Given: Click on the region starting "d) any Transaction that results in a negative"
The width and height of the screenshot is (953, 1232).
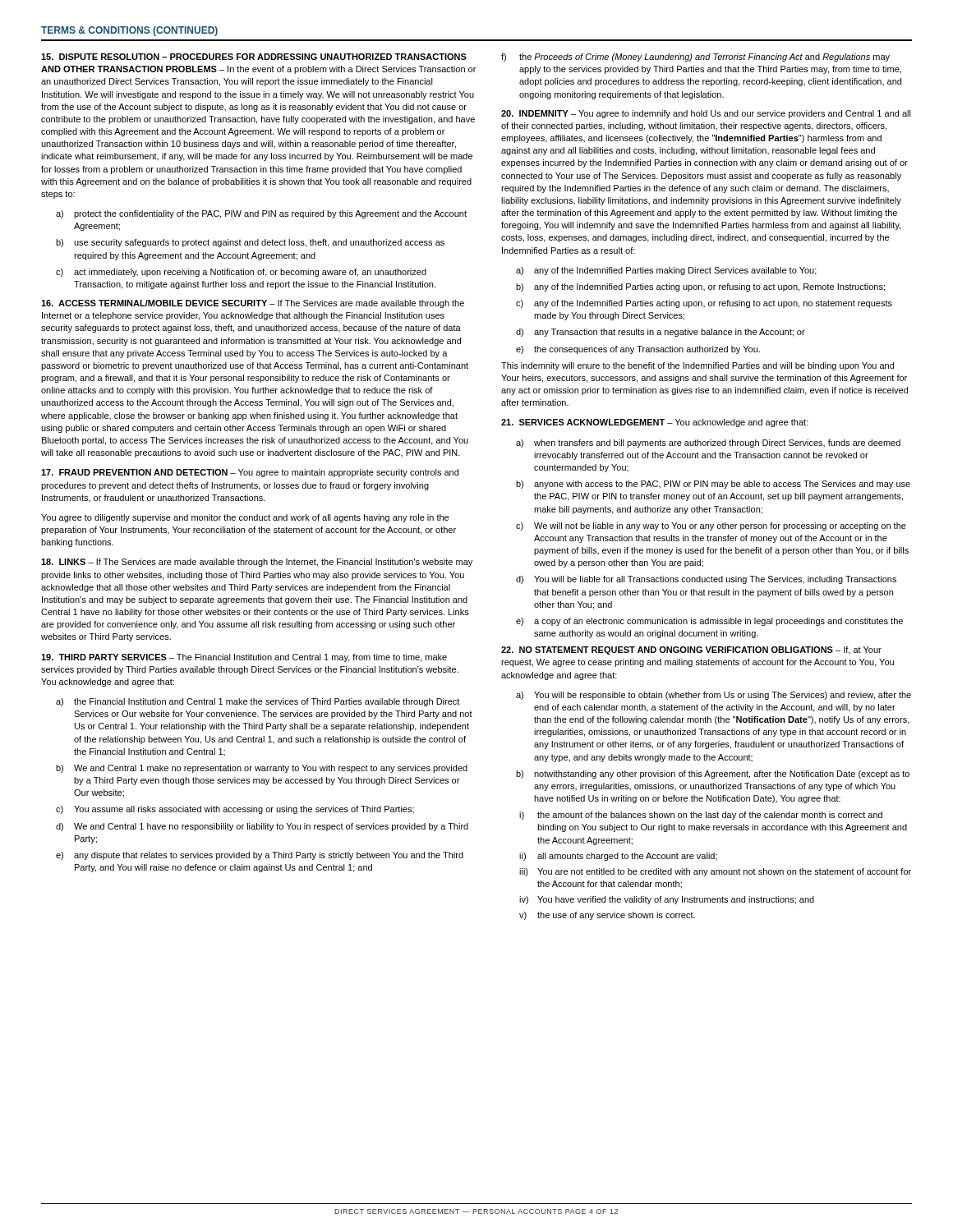Looking at the screenshot, I should pos(660,333).
